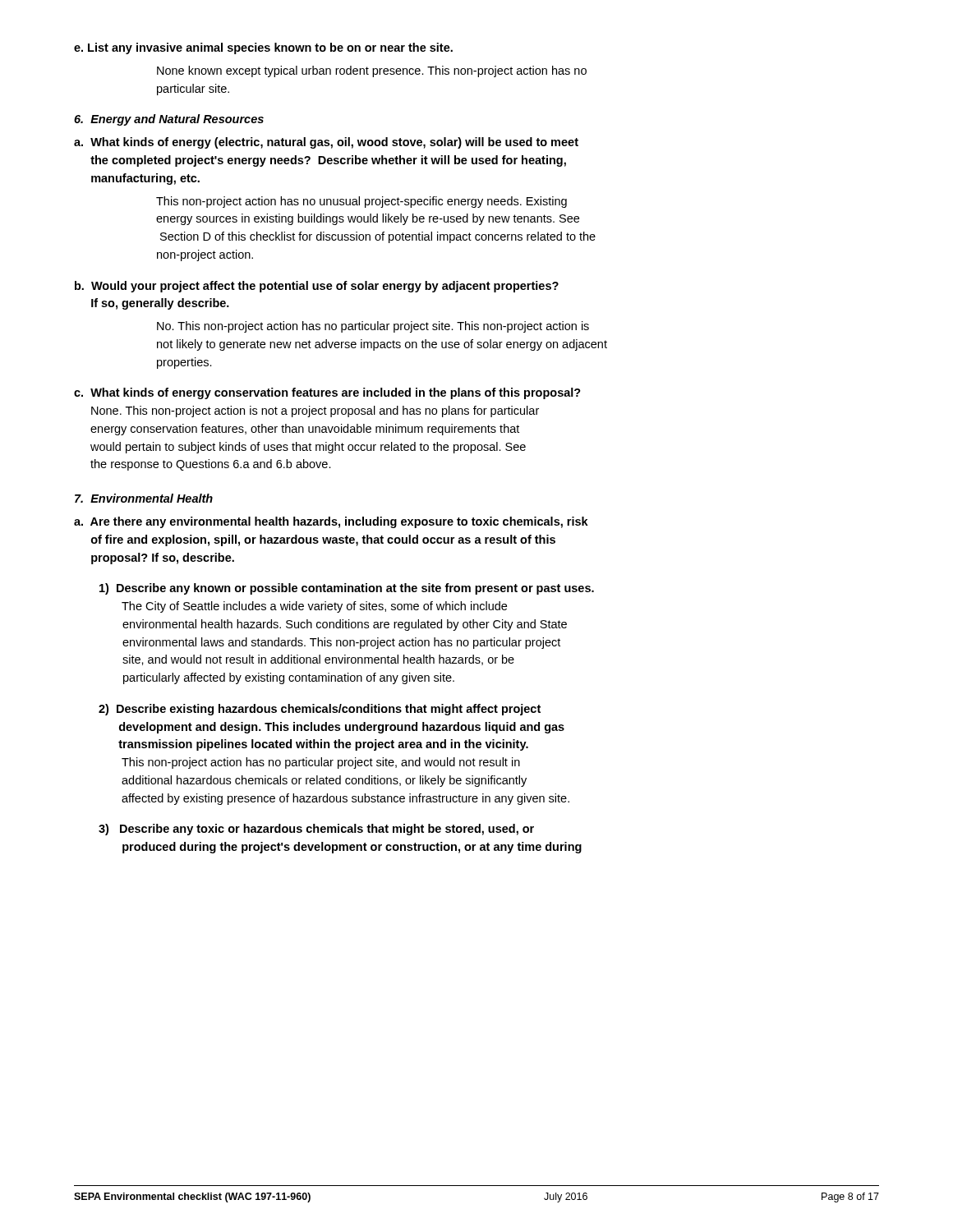Image resolution: width=953 pixels, height=1232 pixels.
Task: Select the section header with the text "6. Energy and Natural Resources"
Action: (169, 120)
